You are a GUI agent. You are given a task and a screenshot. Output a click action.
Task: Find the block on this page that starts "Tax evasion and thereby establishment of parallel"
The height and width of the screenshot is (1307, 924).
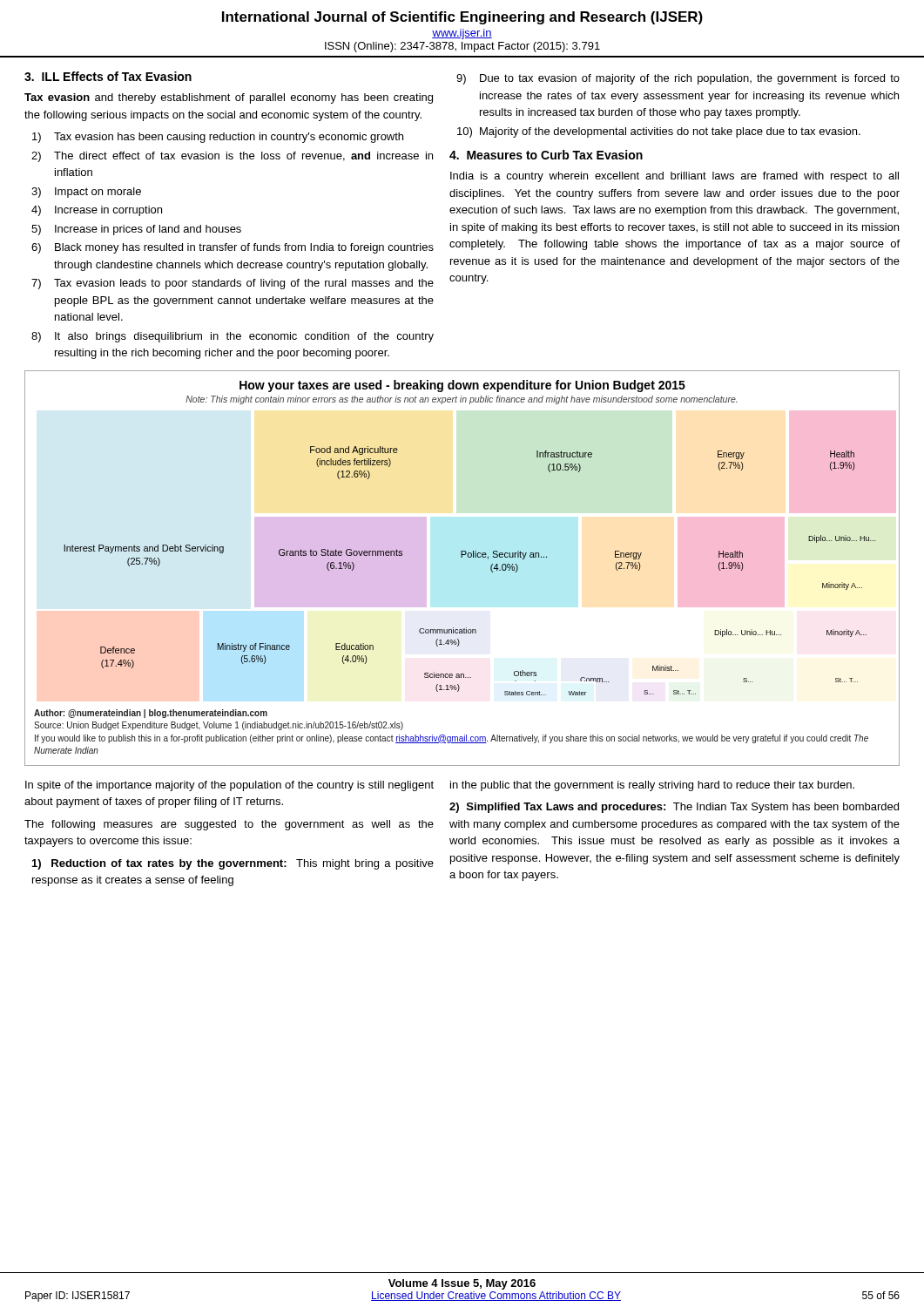point(229,106)
